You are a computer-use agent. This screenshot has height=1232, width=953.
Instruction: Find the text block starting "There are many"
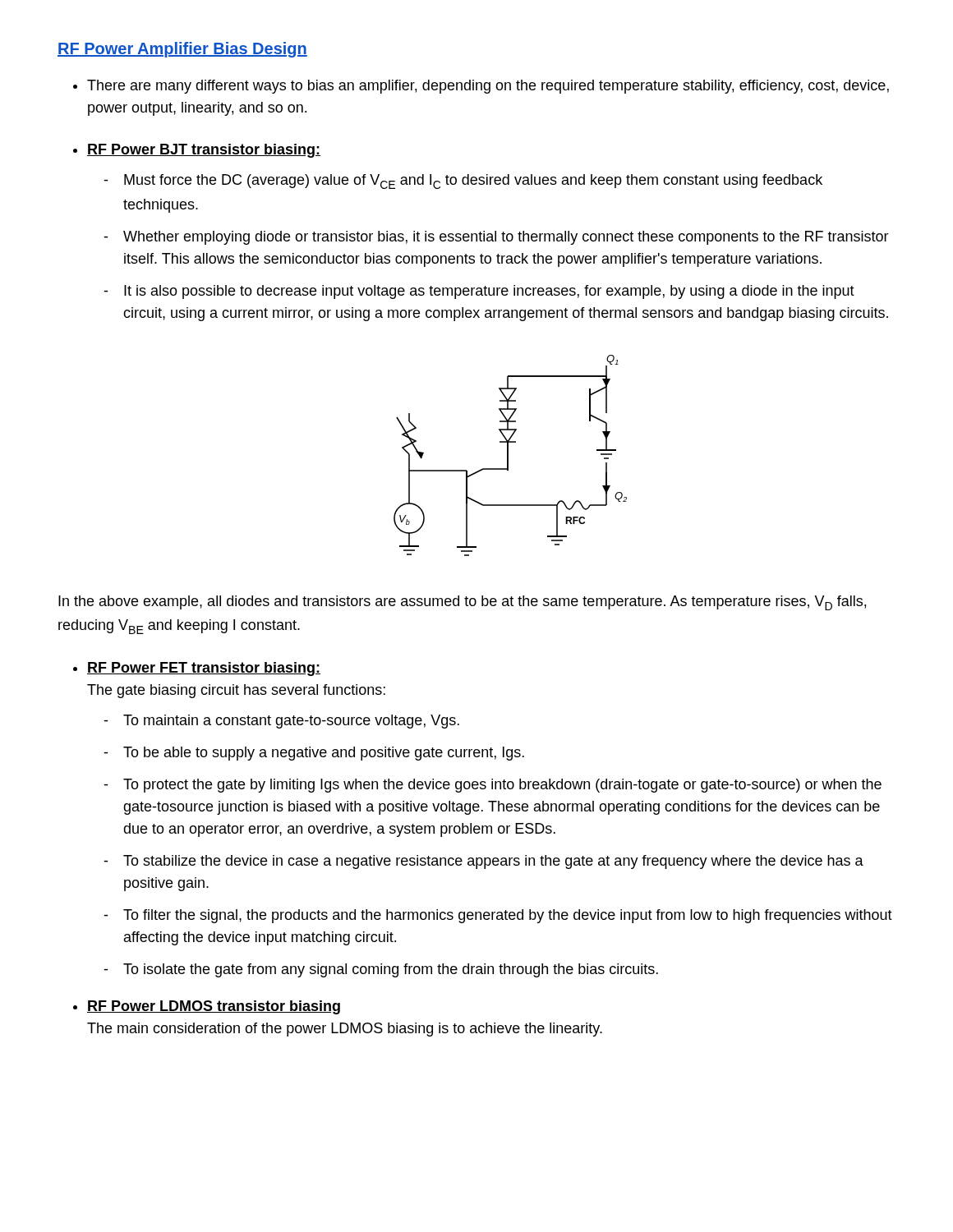(489, 97)
